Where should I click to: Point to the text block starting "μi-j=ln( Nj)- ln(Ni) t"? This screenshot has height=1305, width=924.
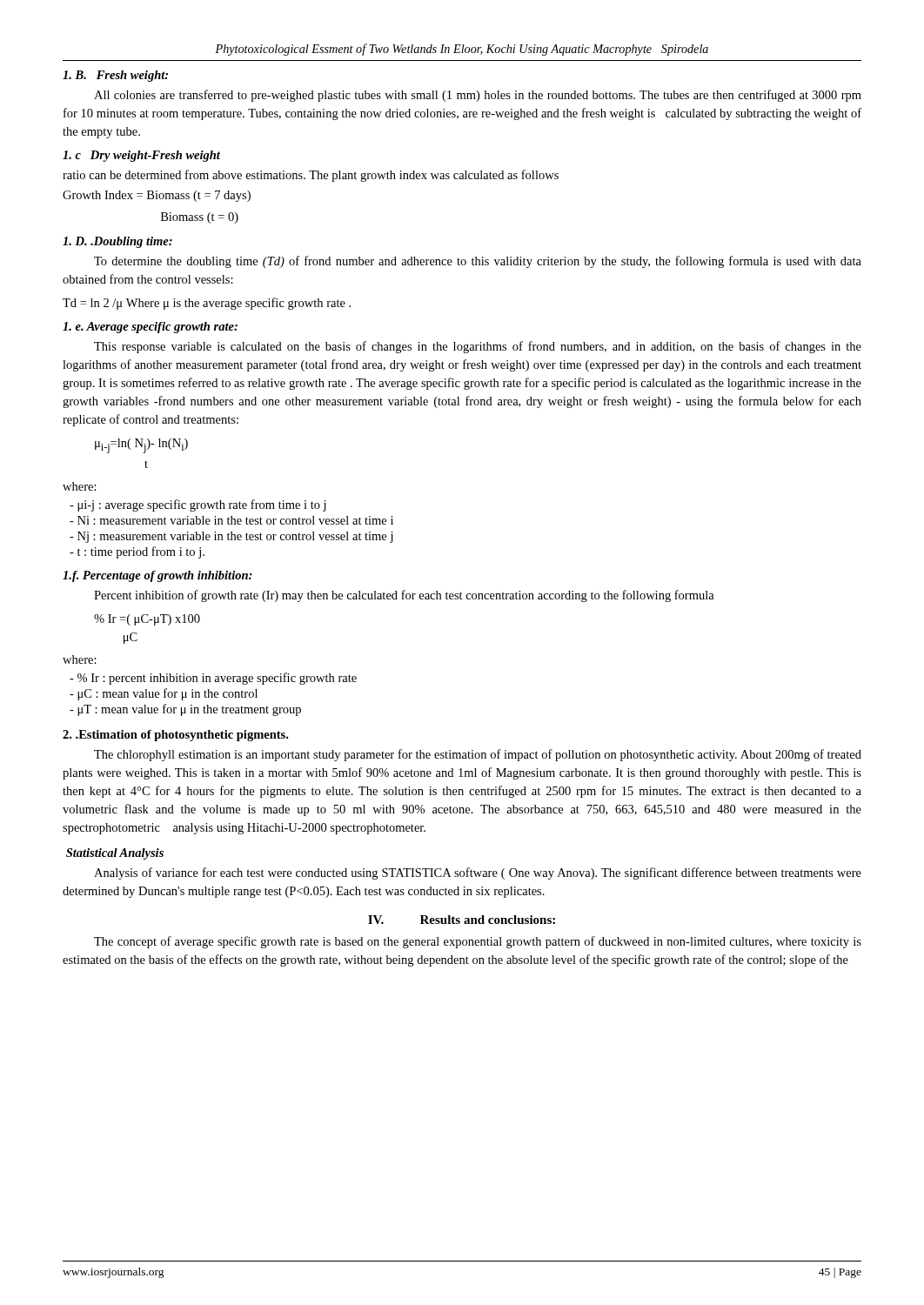[x=141, y=453]
